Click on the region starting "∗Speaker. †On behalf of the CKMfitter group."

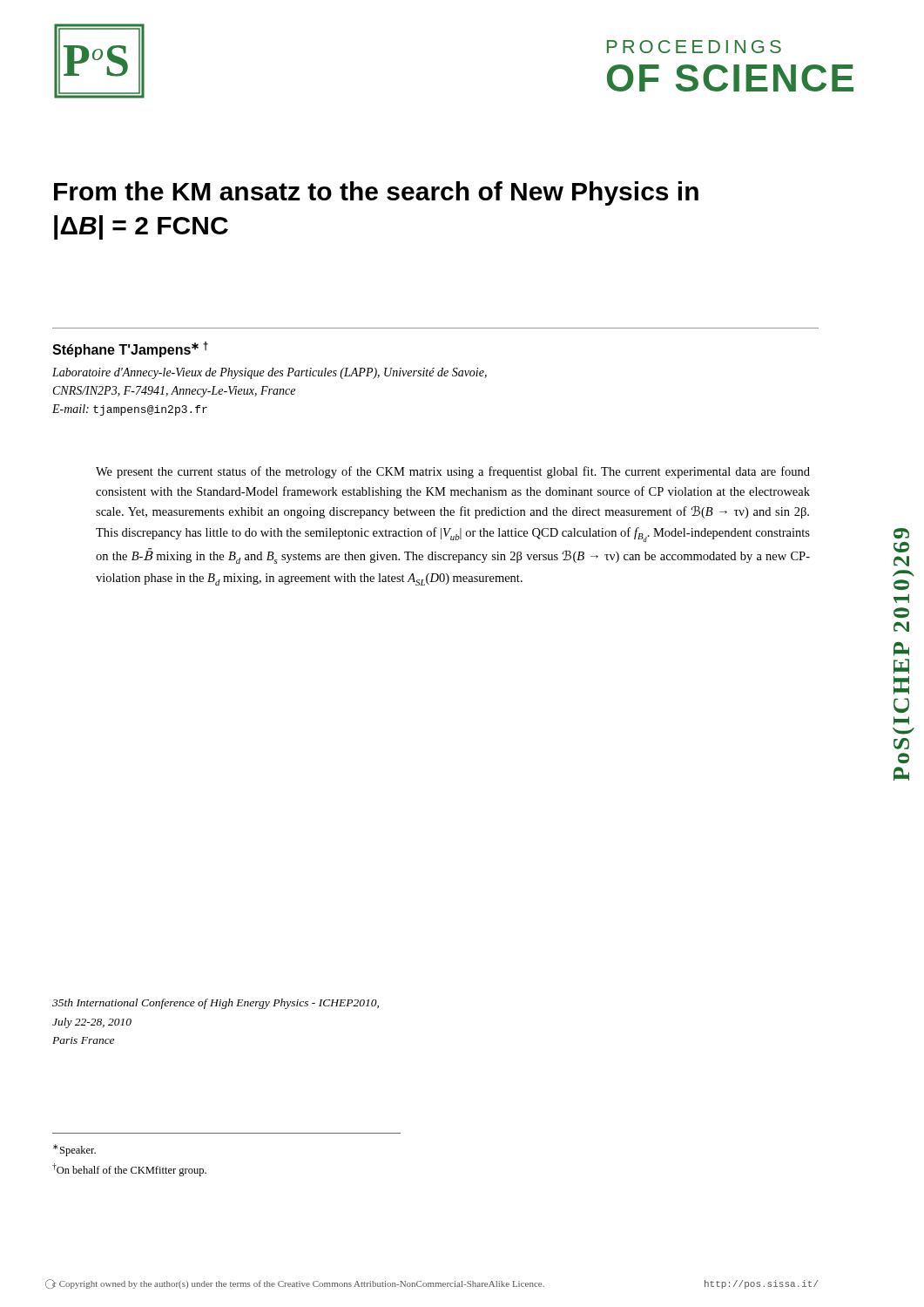coord(74,1150)
